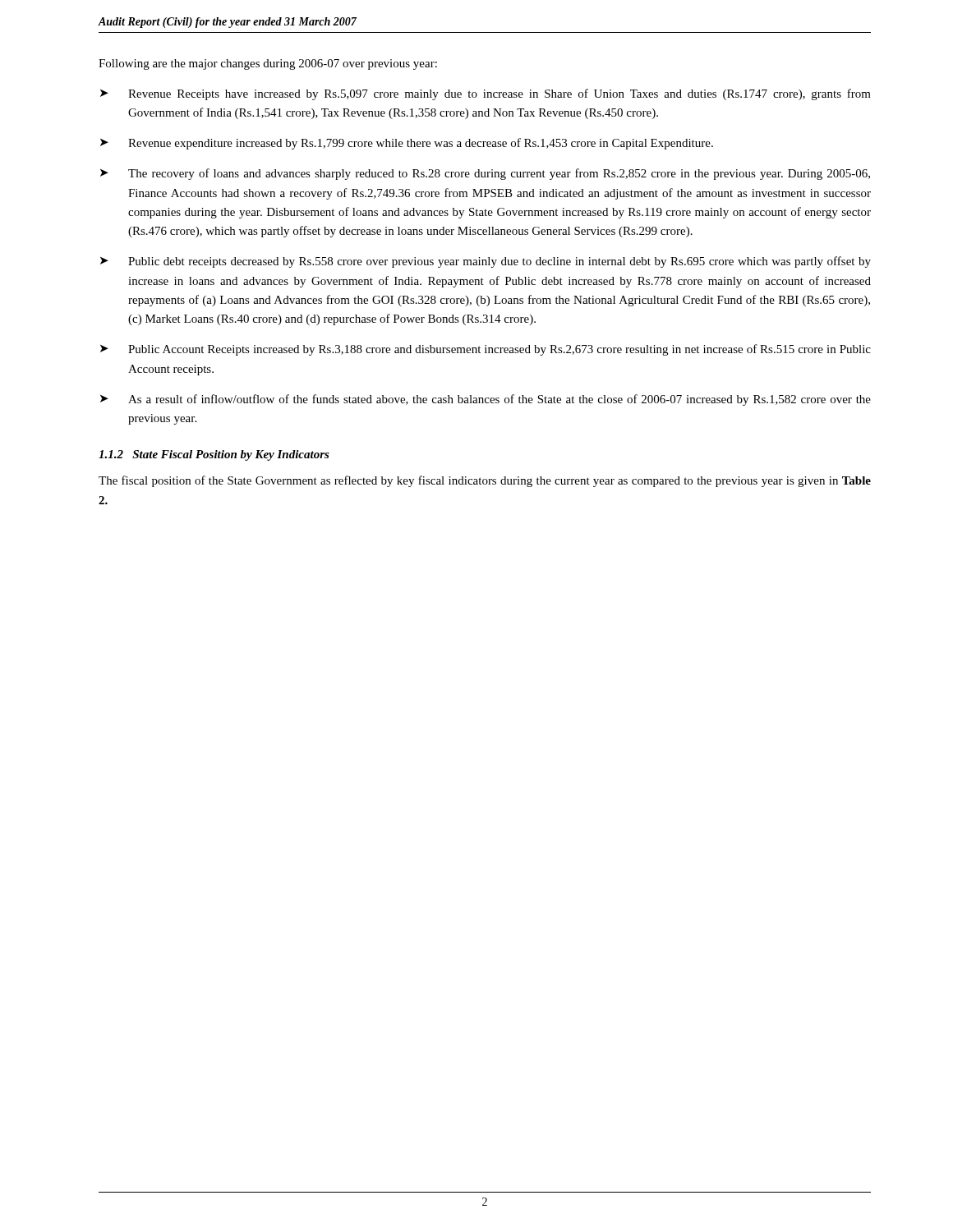Select the list item with the text "➤ The recovery of loans and advances"

click(485, 203)
